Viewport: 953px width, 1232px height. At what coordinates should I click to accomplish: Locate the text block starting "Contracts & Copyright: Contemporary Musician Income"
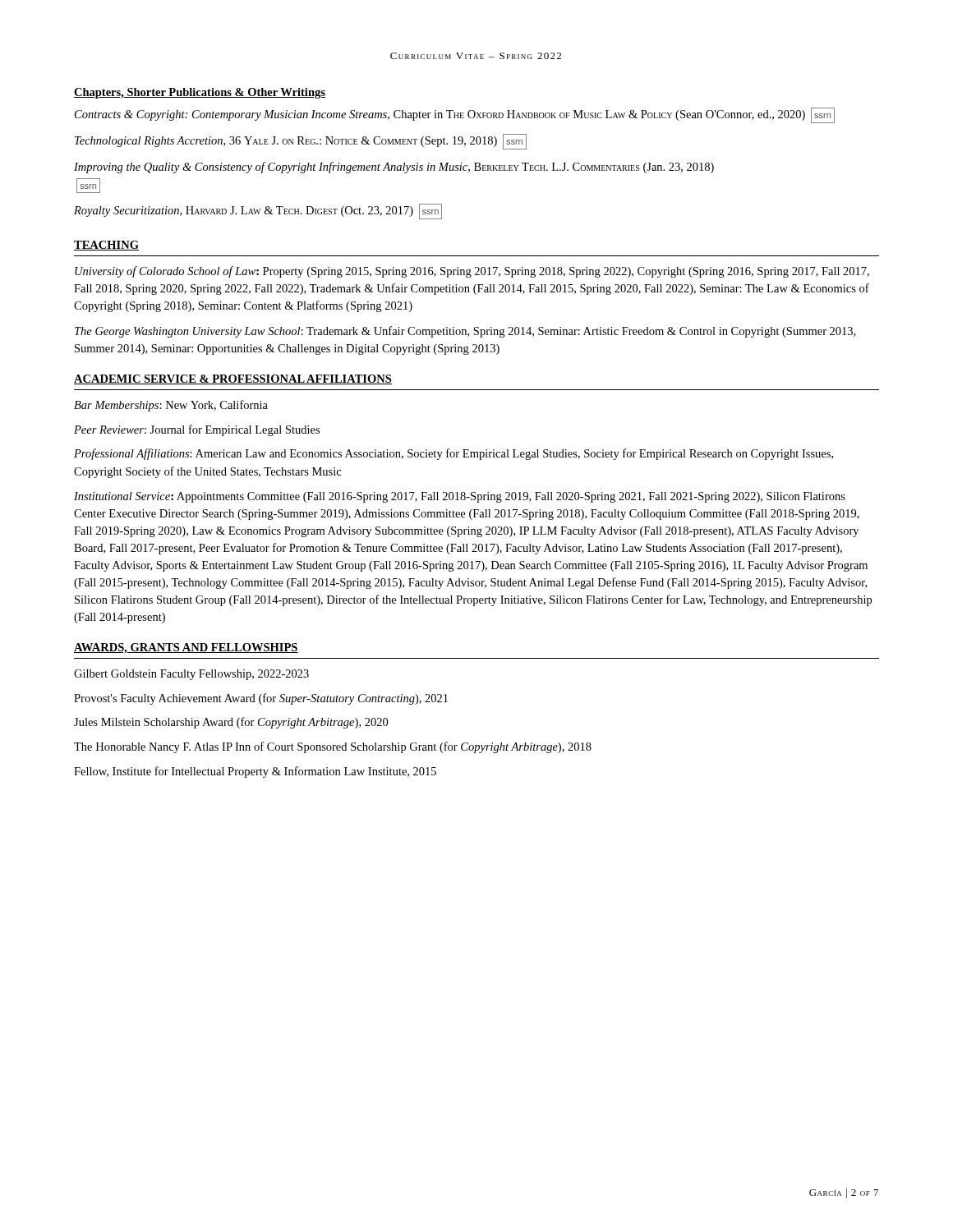click(454, 115)
